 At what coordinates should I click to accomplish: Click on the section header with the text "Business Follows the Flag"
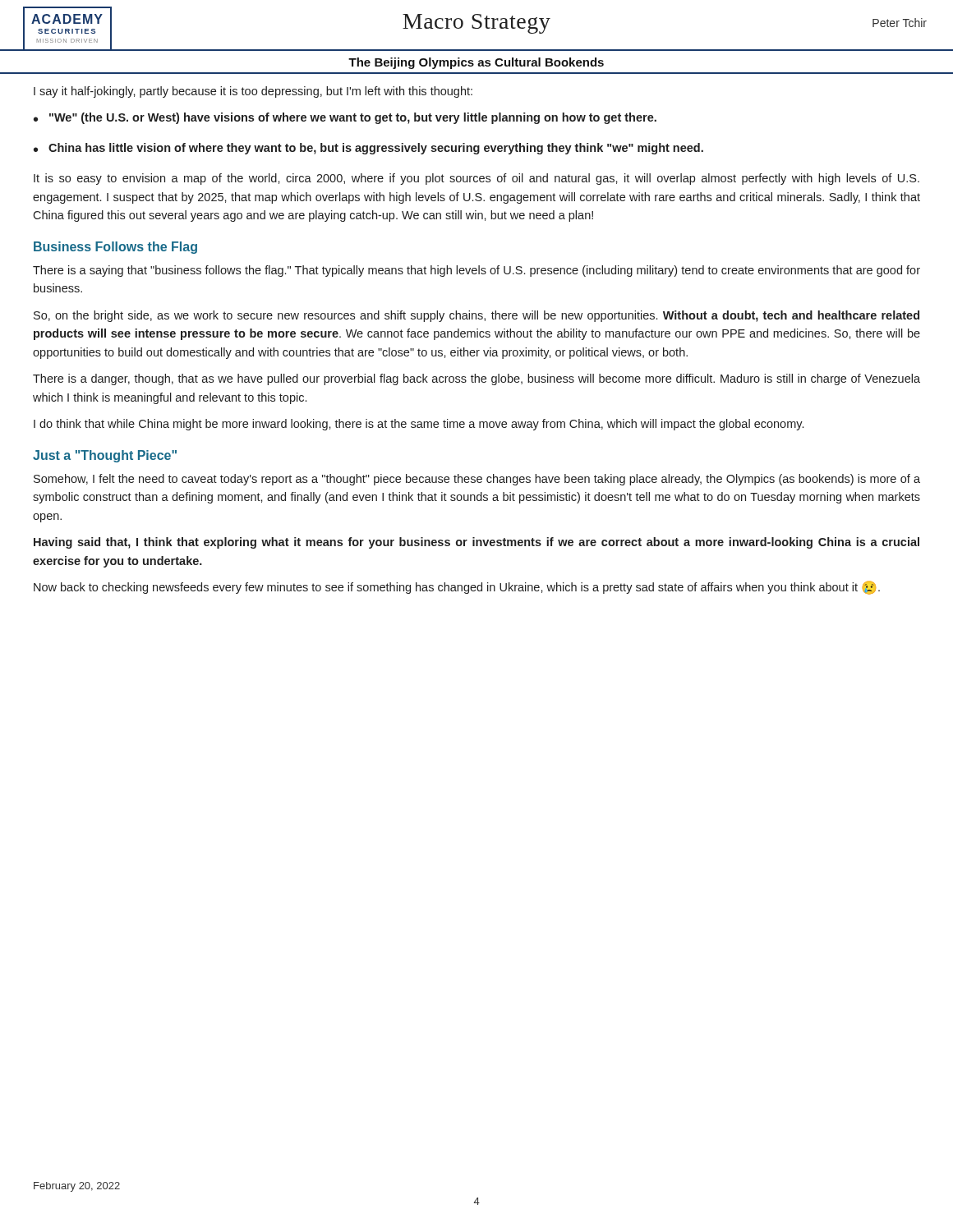pos(115,247)
